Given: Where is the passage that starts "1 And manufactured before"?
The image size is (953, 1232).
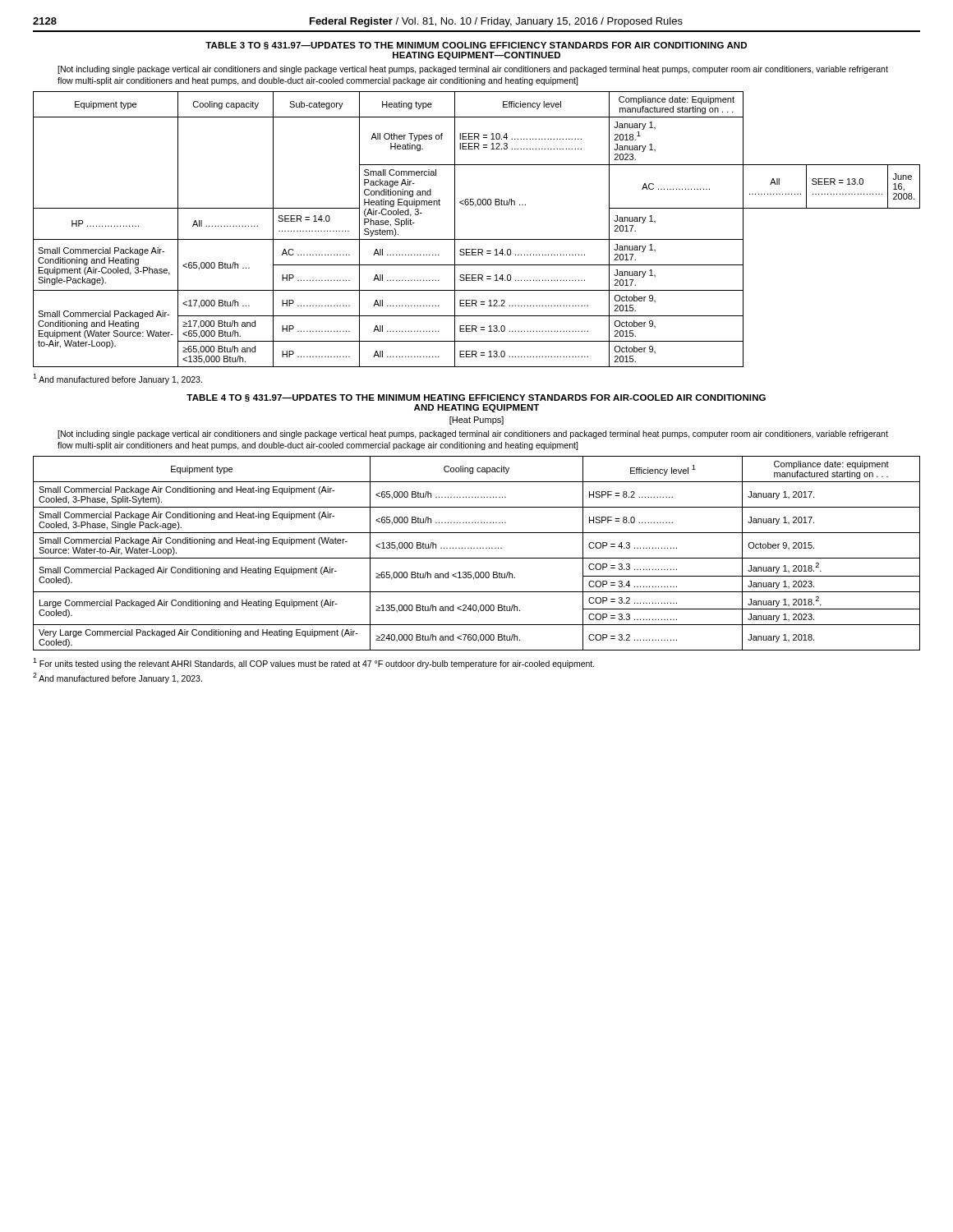Looking at the screenshot, I should coord(118,378).
